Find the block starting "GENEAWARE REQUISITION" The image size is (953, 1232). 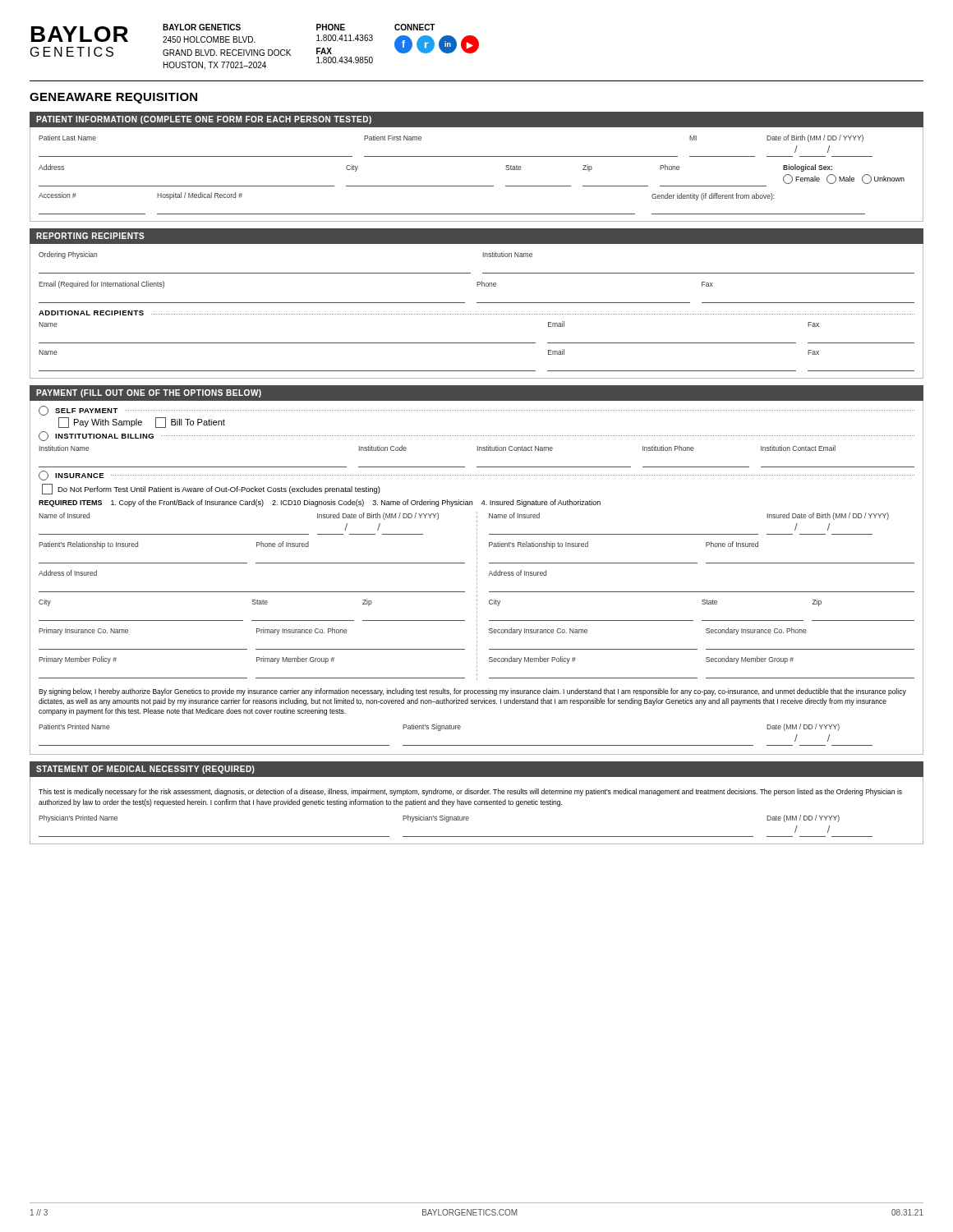114,96
